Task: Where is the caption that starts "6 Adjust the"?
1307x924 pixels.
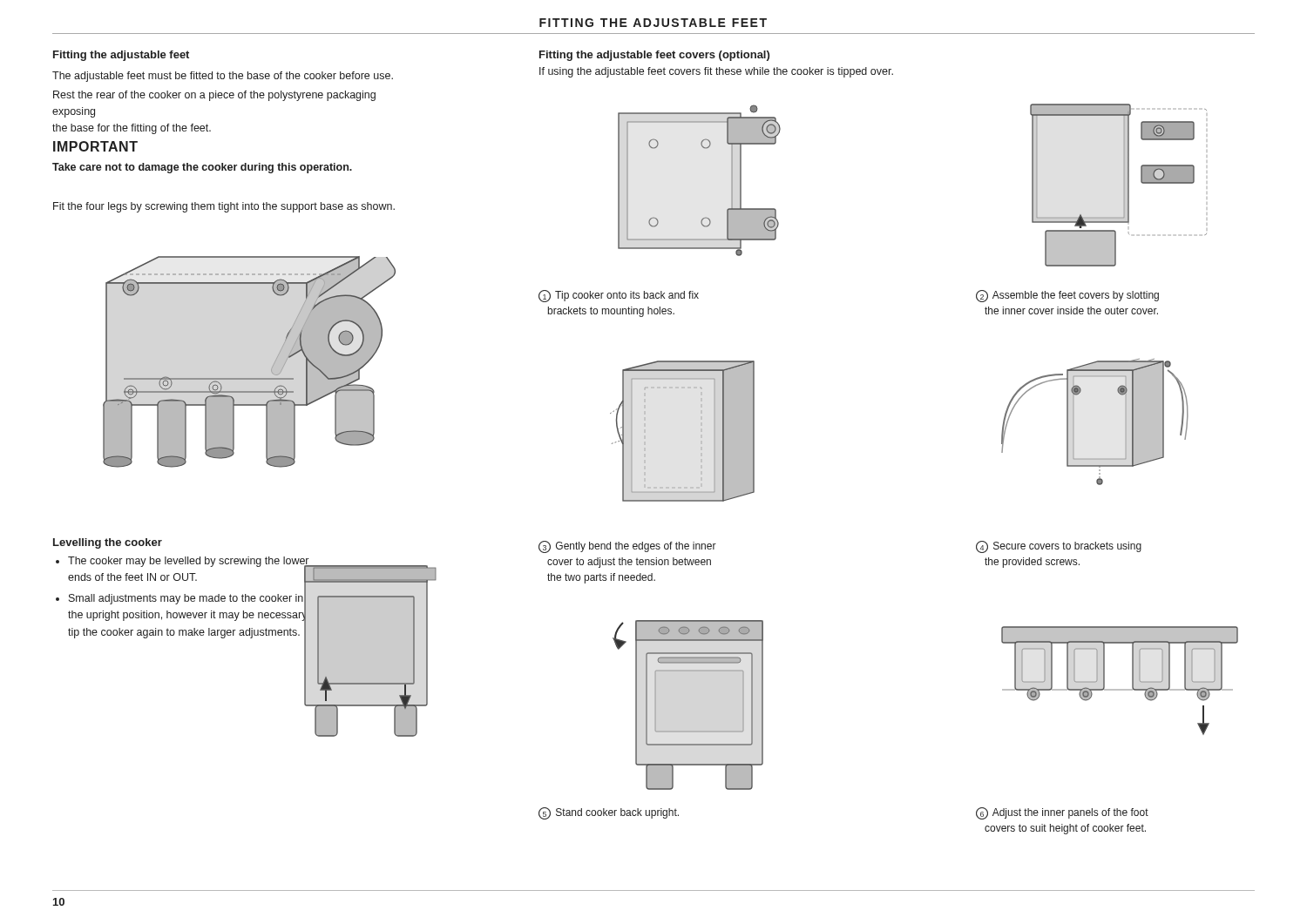Action: (x=1062, y=820)
